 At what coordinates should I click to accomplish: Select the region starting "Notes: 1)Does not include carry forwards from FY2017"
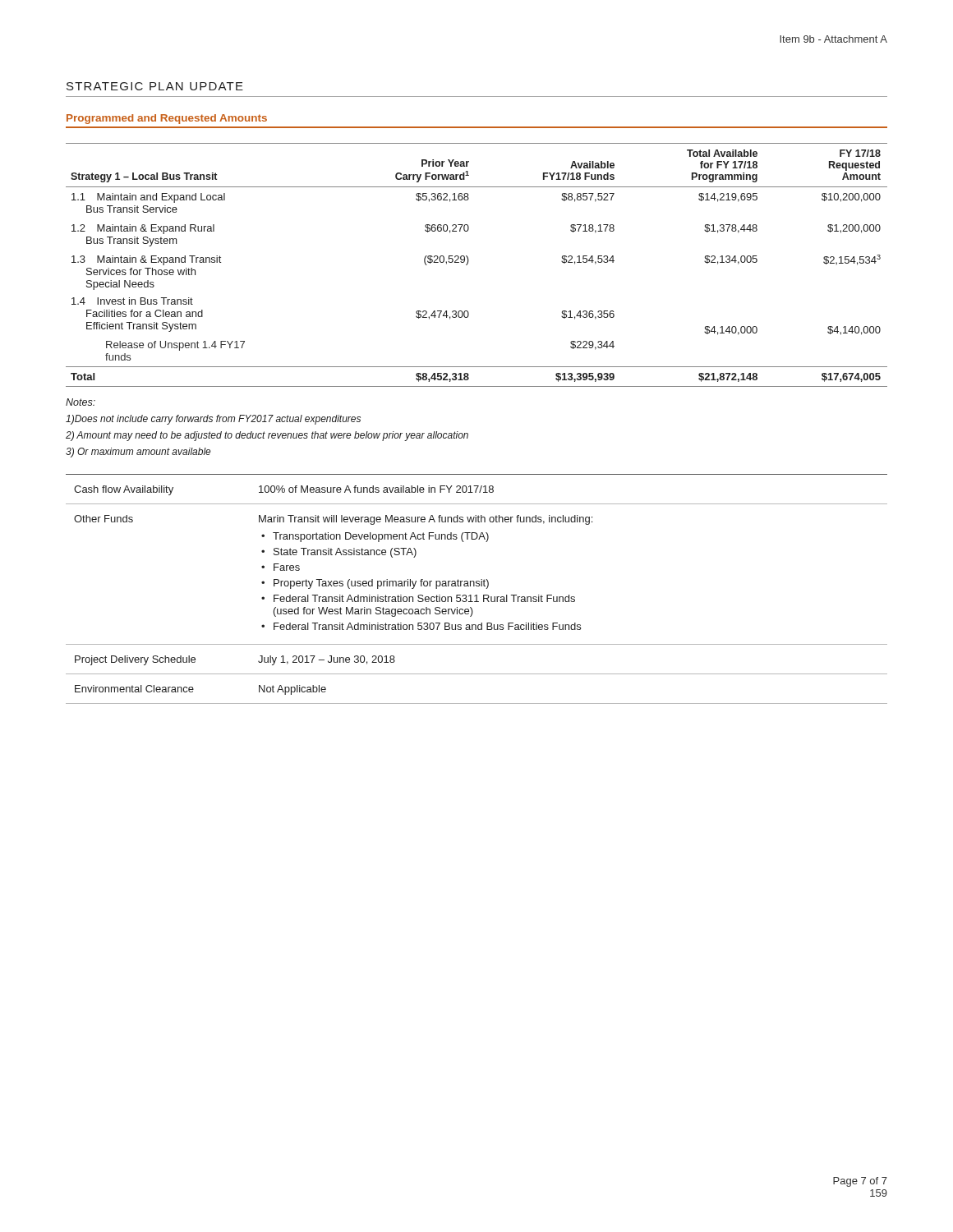click(x=476, y=428)
